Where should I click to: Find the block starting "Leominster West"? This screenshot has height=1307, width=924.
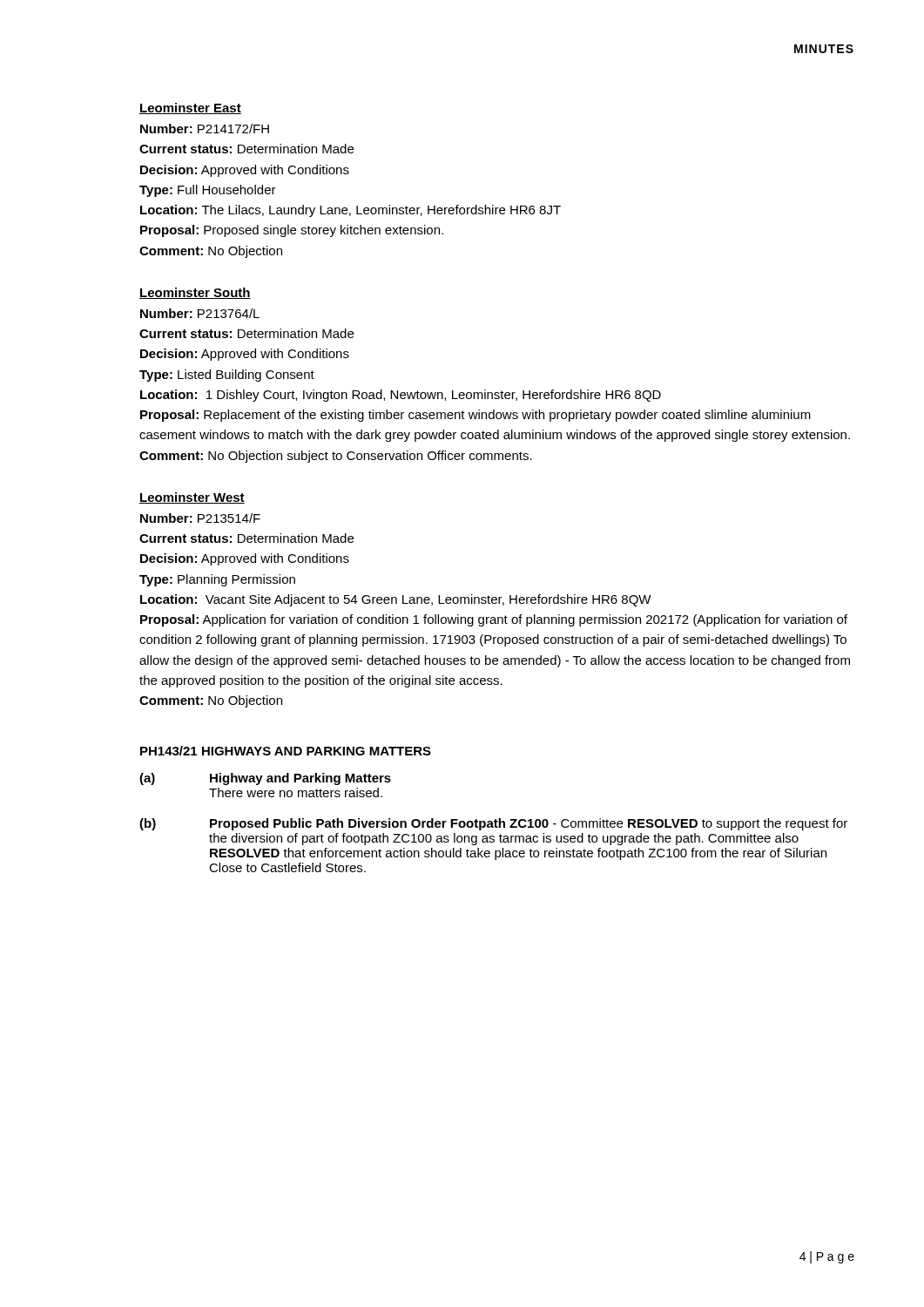point(192,497)
